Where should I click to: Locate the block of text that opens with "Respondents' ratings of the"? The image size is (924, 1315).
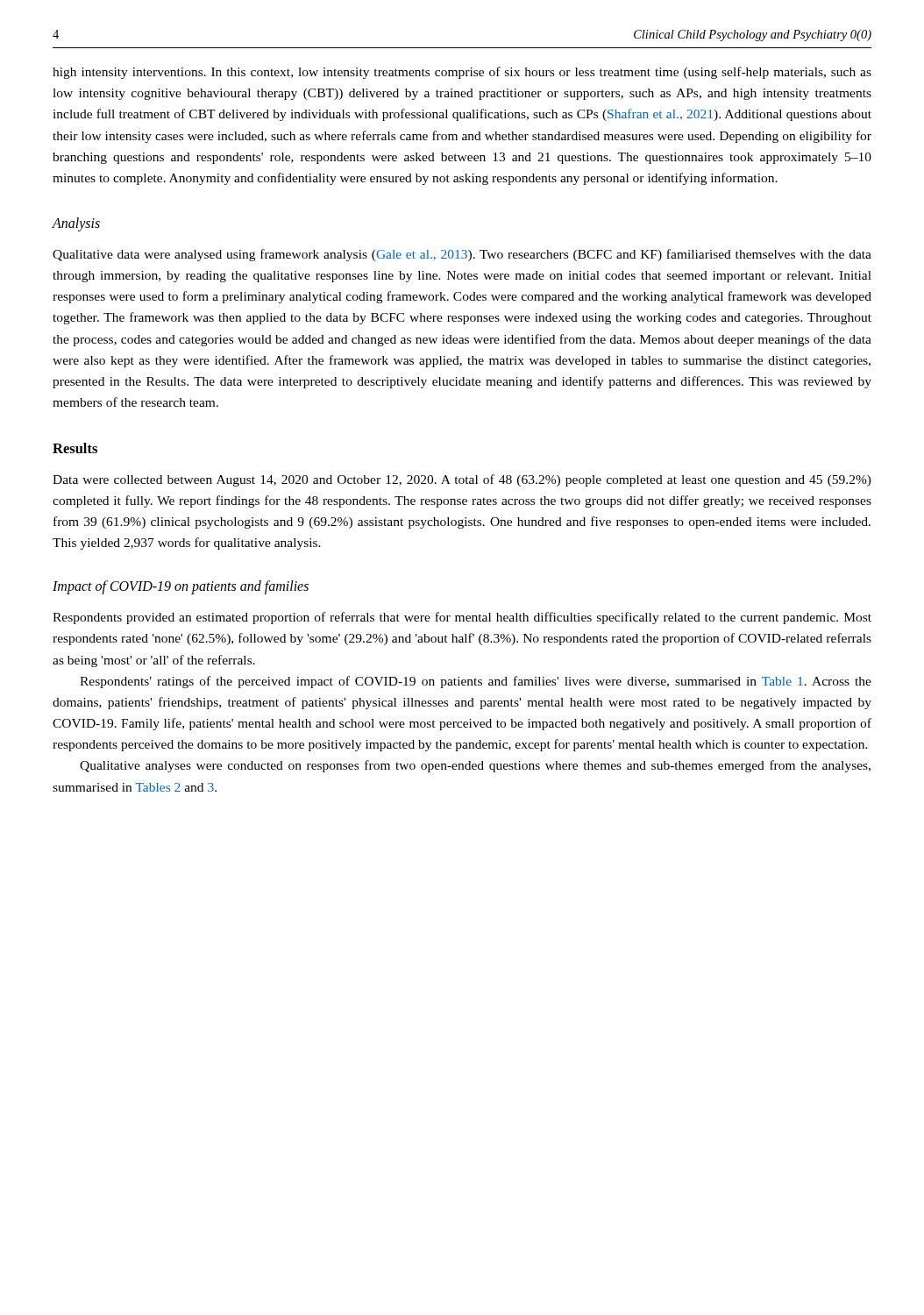click(462, 712)
